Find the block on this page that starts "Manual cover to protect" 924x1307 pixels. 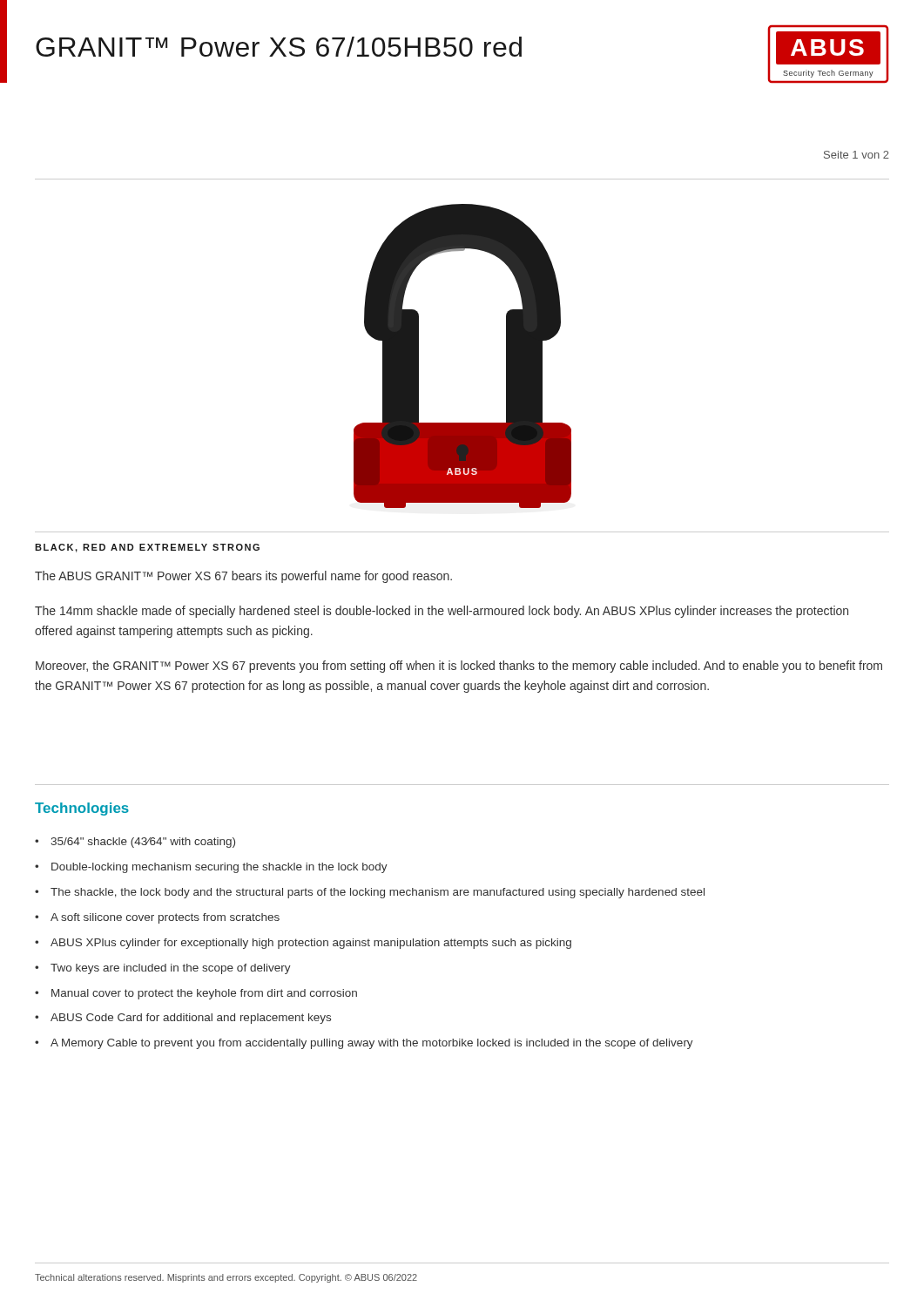[204, 993]
